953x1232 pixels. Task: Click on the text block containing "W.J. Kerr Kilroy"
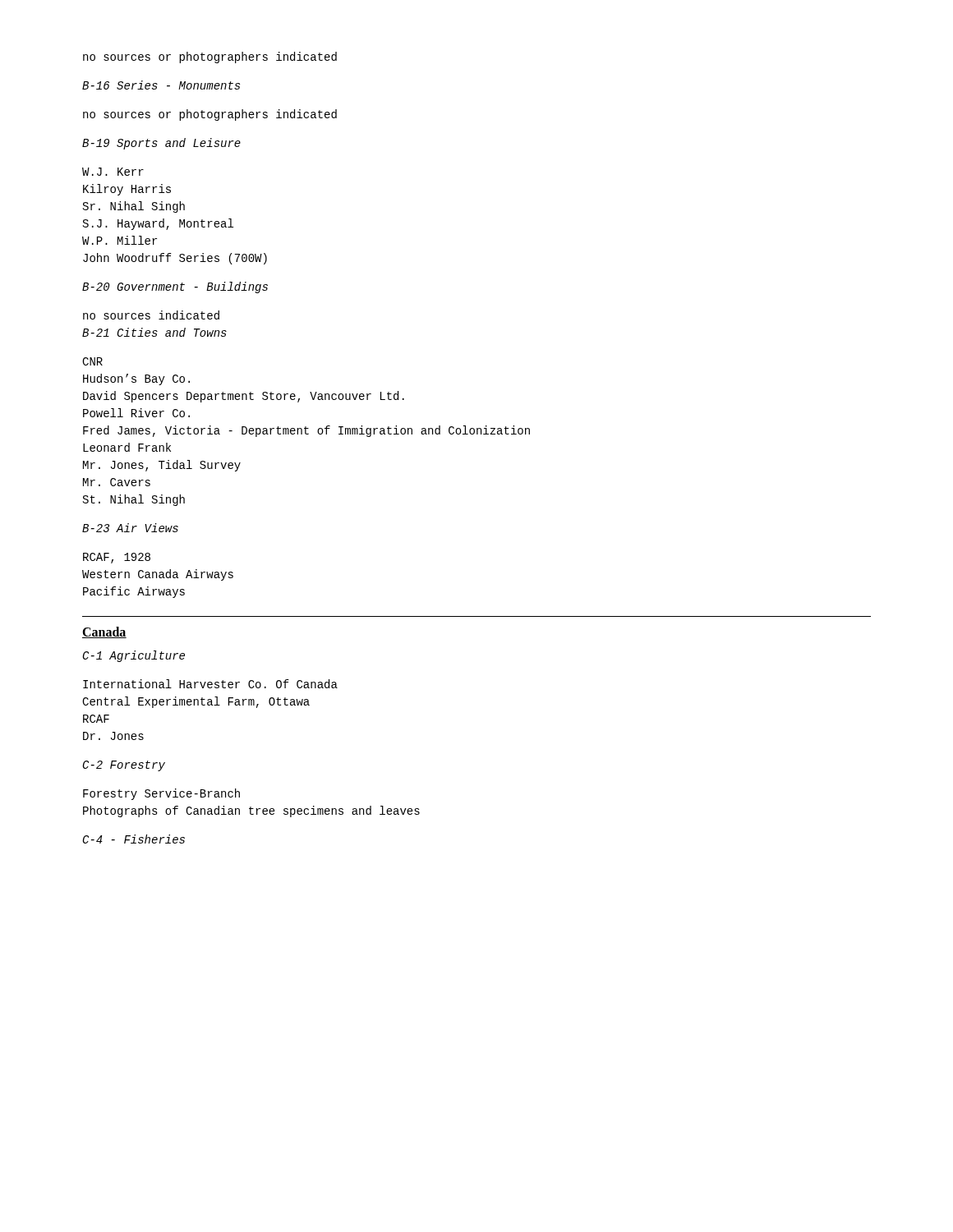click(x=175, y=216)
